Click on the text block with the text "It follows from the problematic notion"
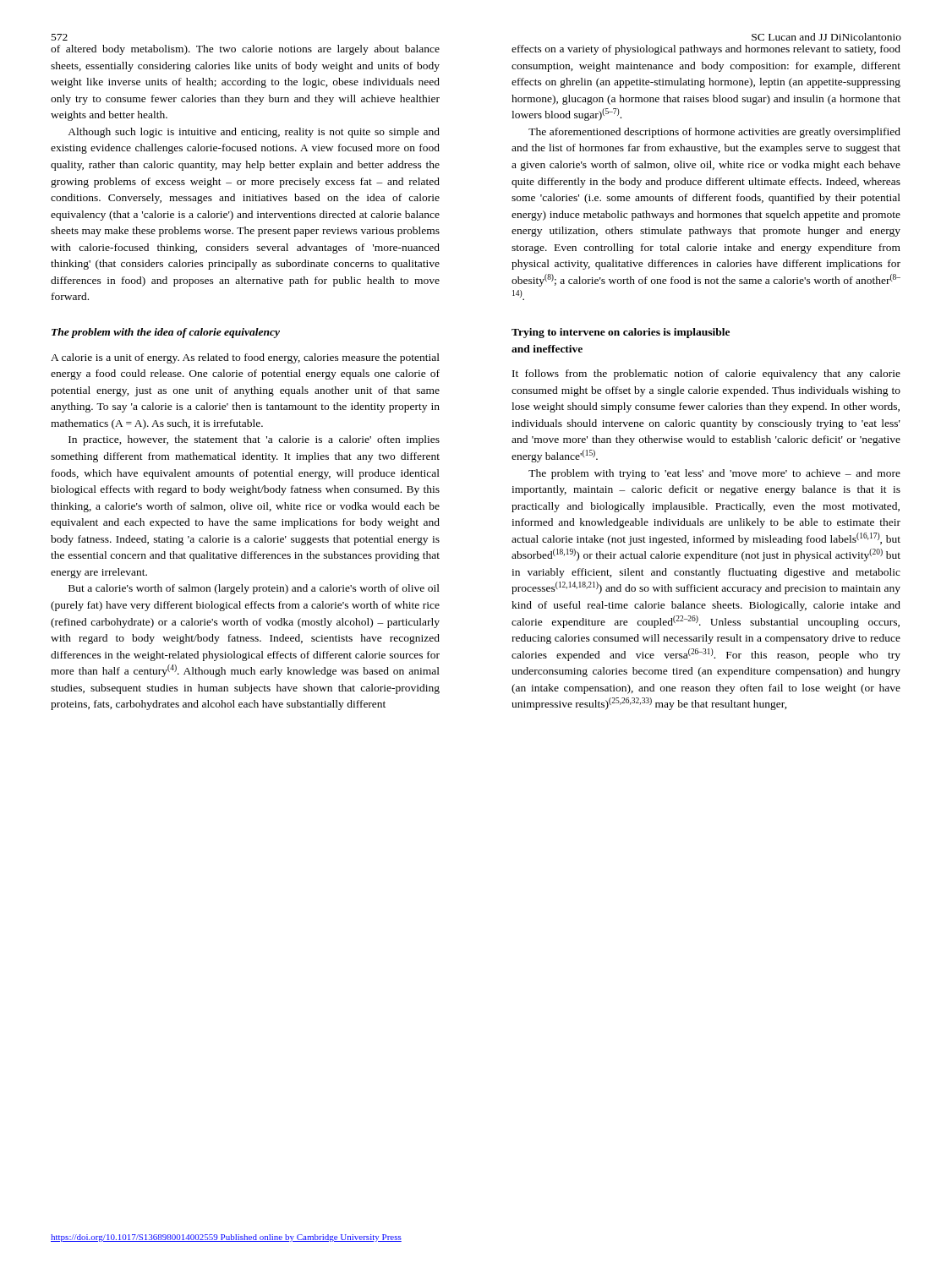 pyautogui.click(x=706, y=539)
